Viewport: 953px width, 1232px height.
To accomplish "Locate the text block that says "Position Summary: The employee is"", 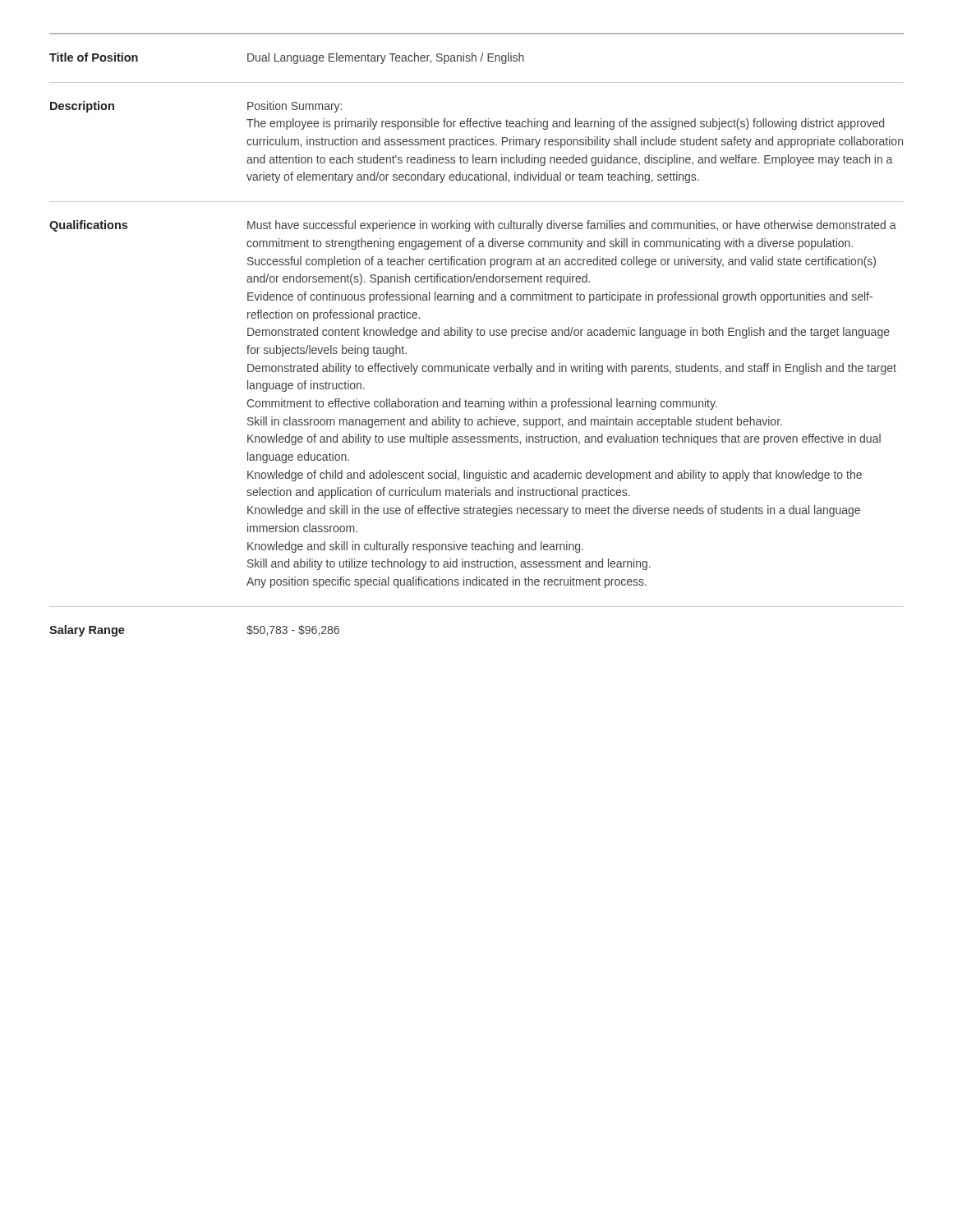I will click(575, 142).
